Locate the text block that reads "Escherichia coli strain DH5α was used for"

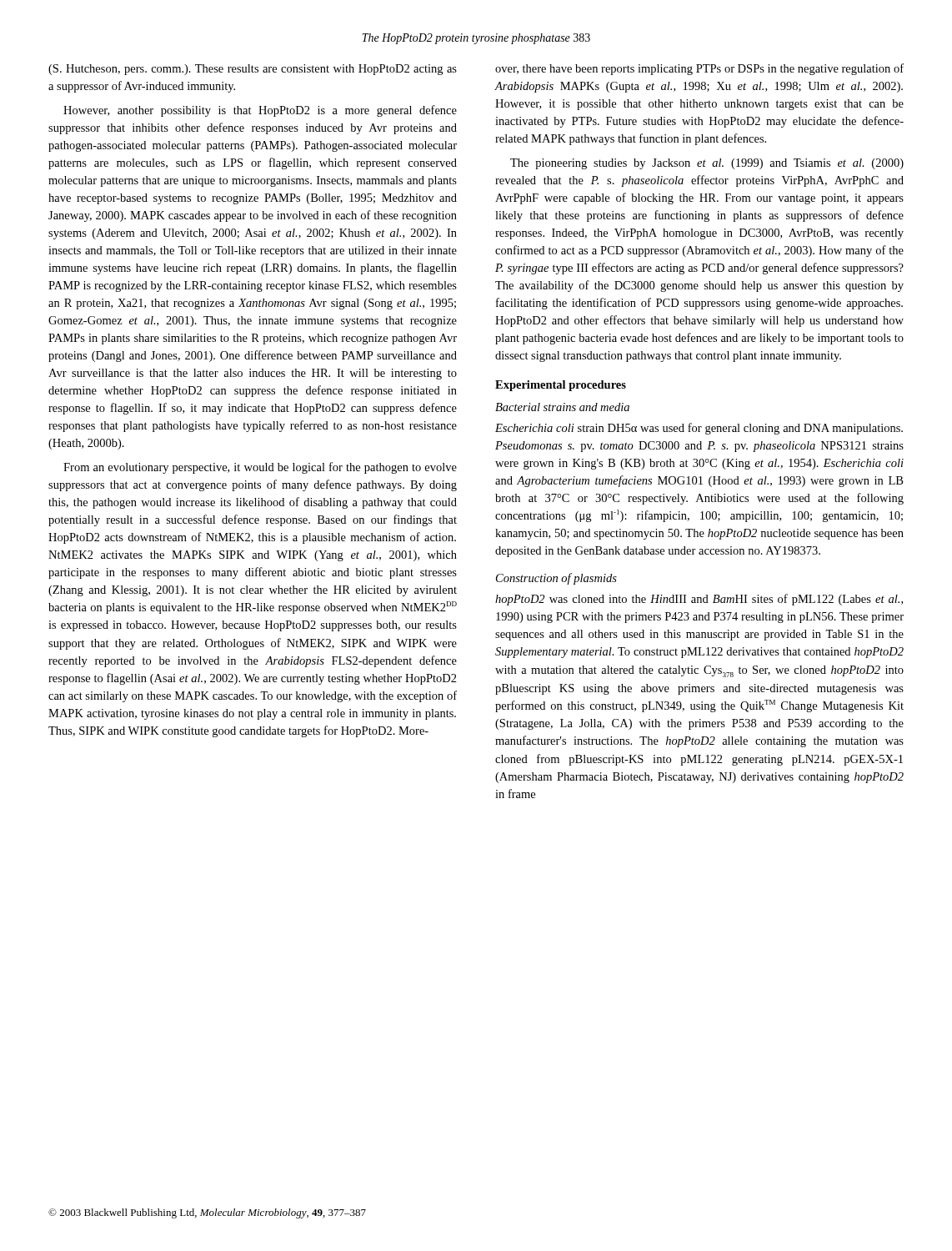pyautogui.click(x=699, y=490)
